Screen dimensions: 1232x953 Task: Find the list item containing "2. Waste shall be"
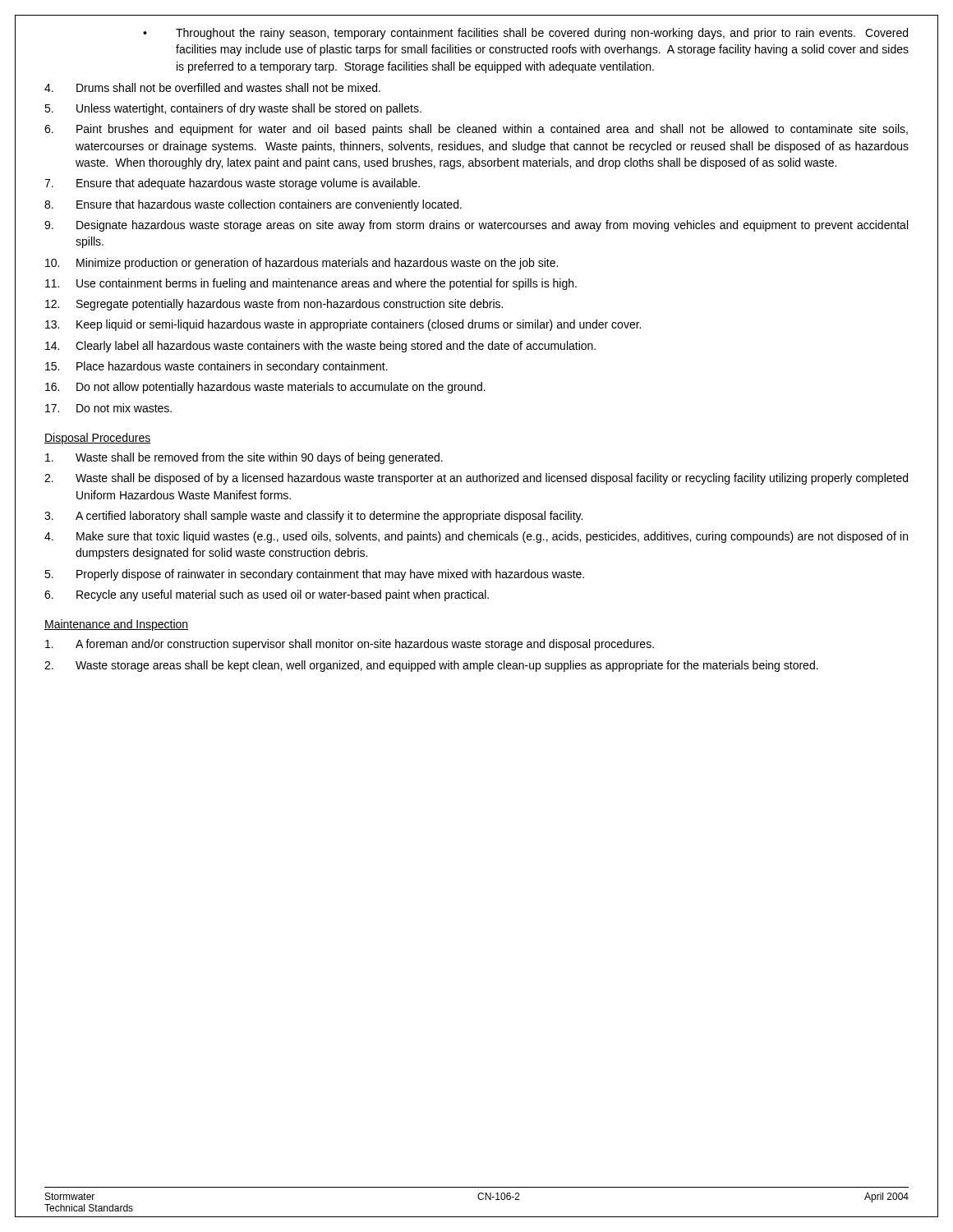[x=476, y=487]
